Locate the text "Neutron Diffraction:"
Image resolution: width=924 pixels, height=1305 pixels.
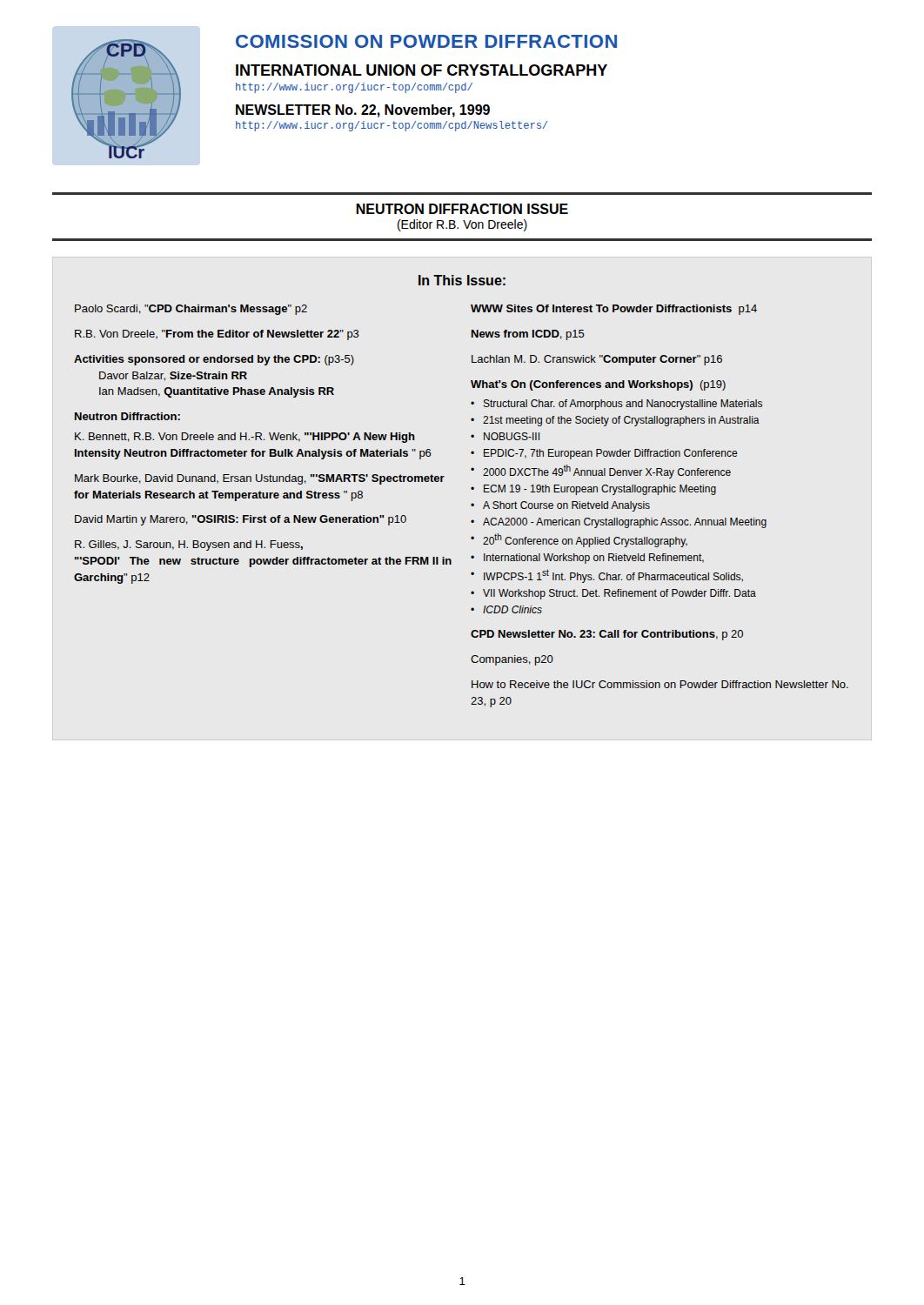127,416
